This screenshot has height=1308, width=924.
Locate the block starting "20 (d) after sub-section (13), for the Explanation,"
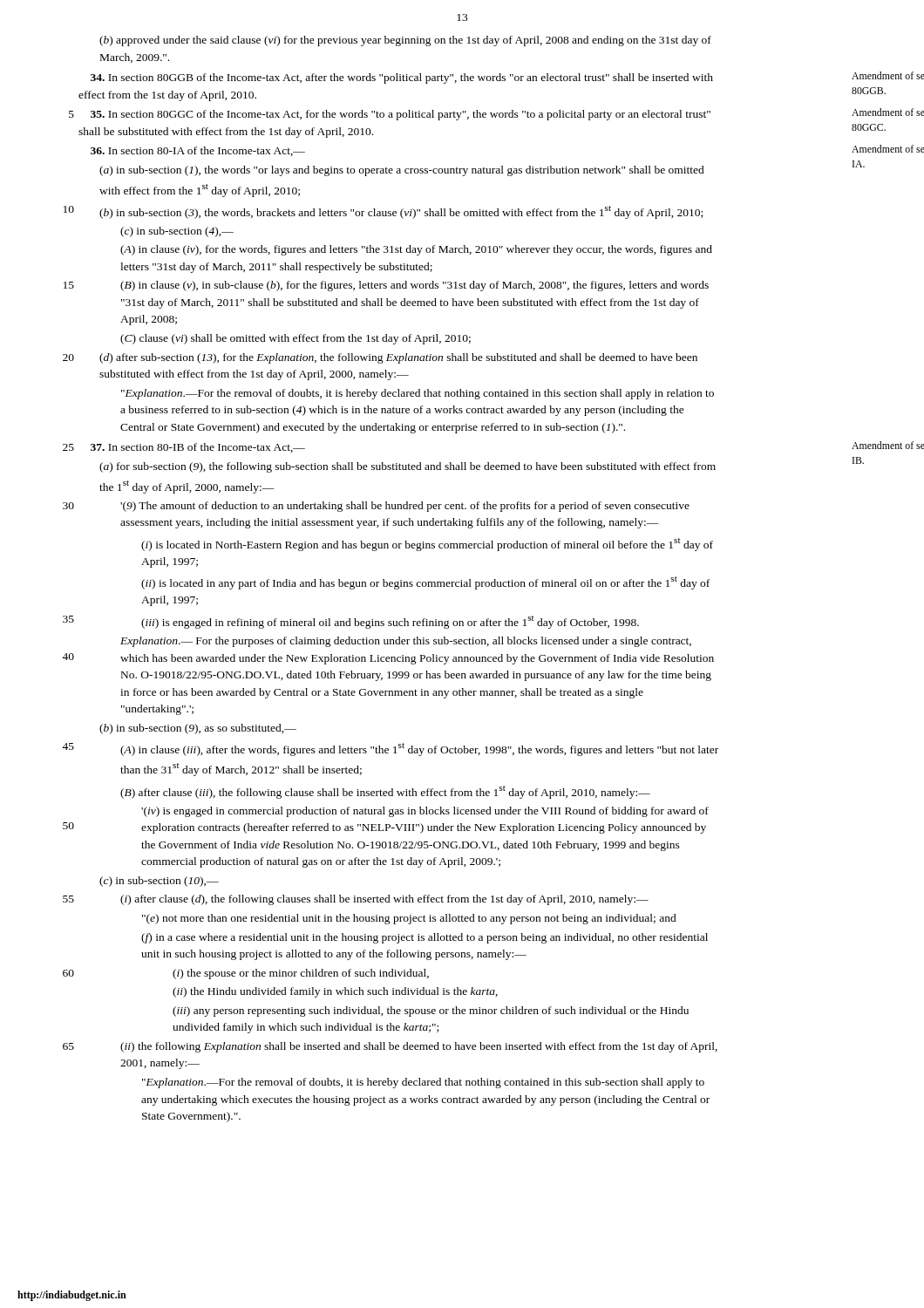(x=399, y=366)
